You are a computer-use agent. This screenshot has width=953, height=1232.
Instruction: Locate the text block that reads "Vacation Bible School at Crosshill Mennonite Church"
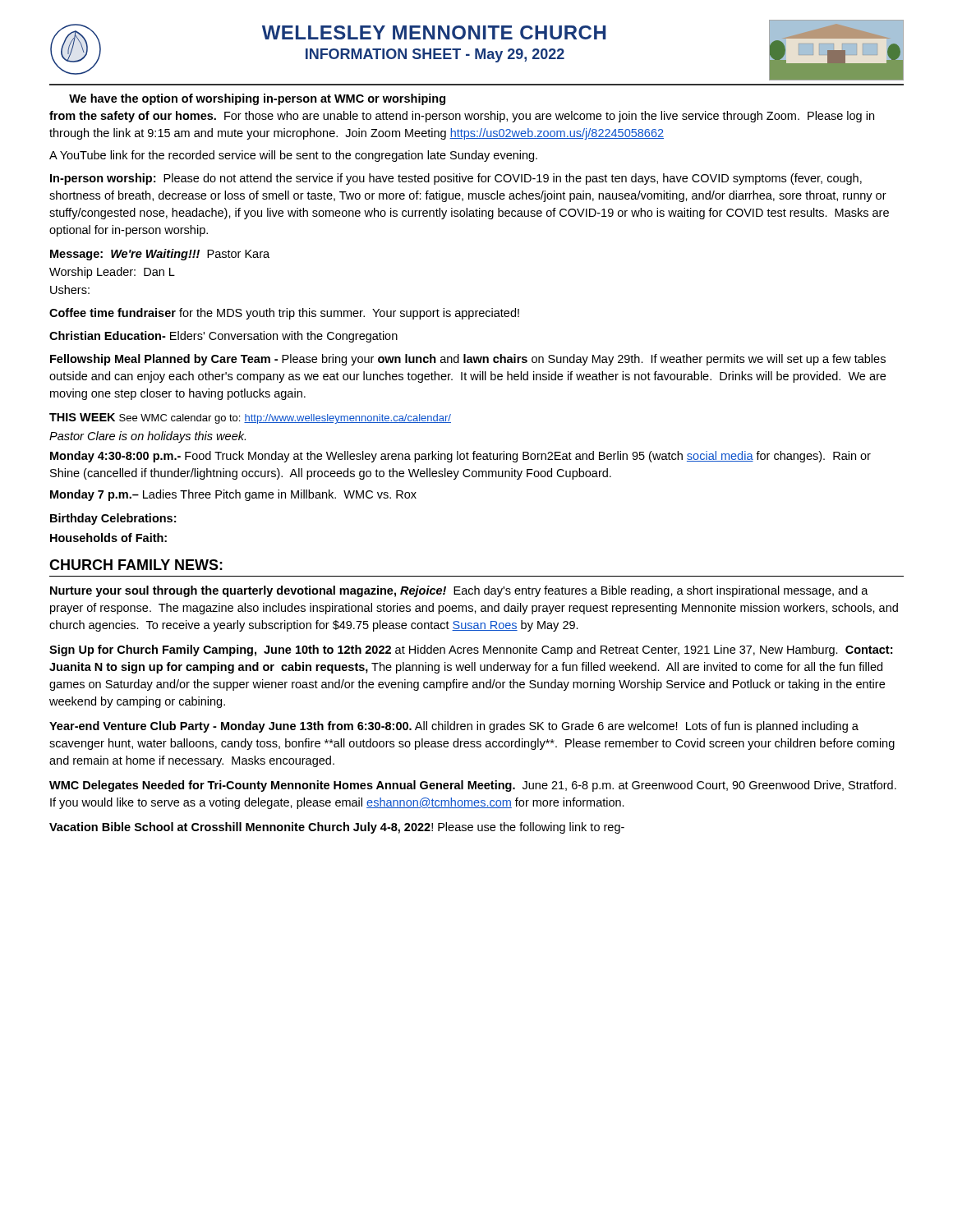pos(337,827)
